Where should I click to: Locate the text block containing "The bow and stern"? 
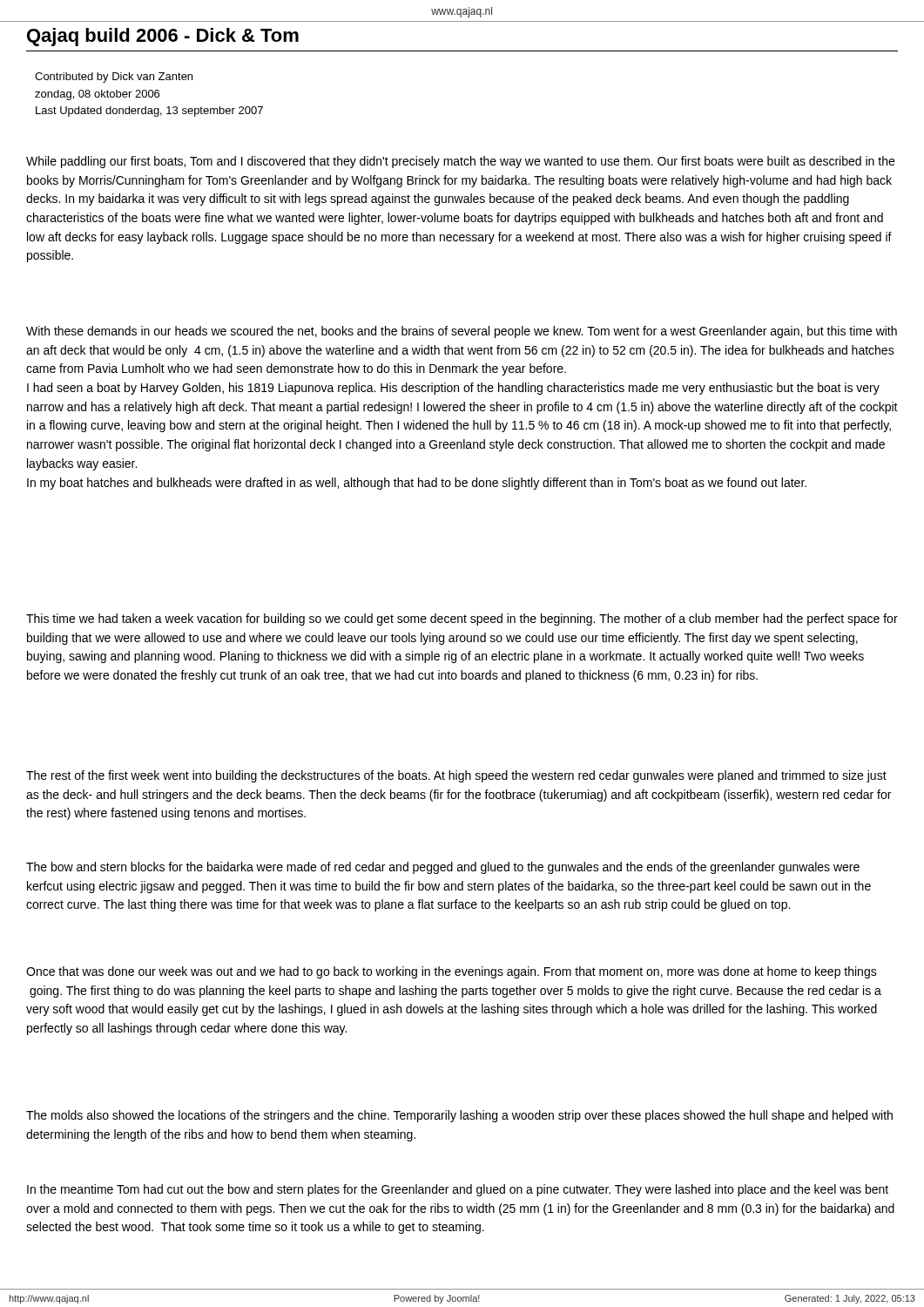point(449,886)
